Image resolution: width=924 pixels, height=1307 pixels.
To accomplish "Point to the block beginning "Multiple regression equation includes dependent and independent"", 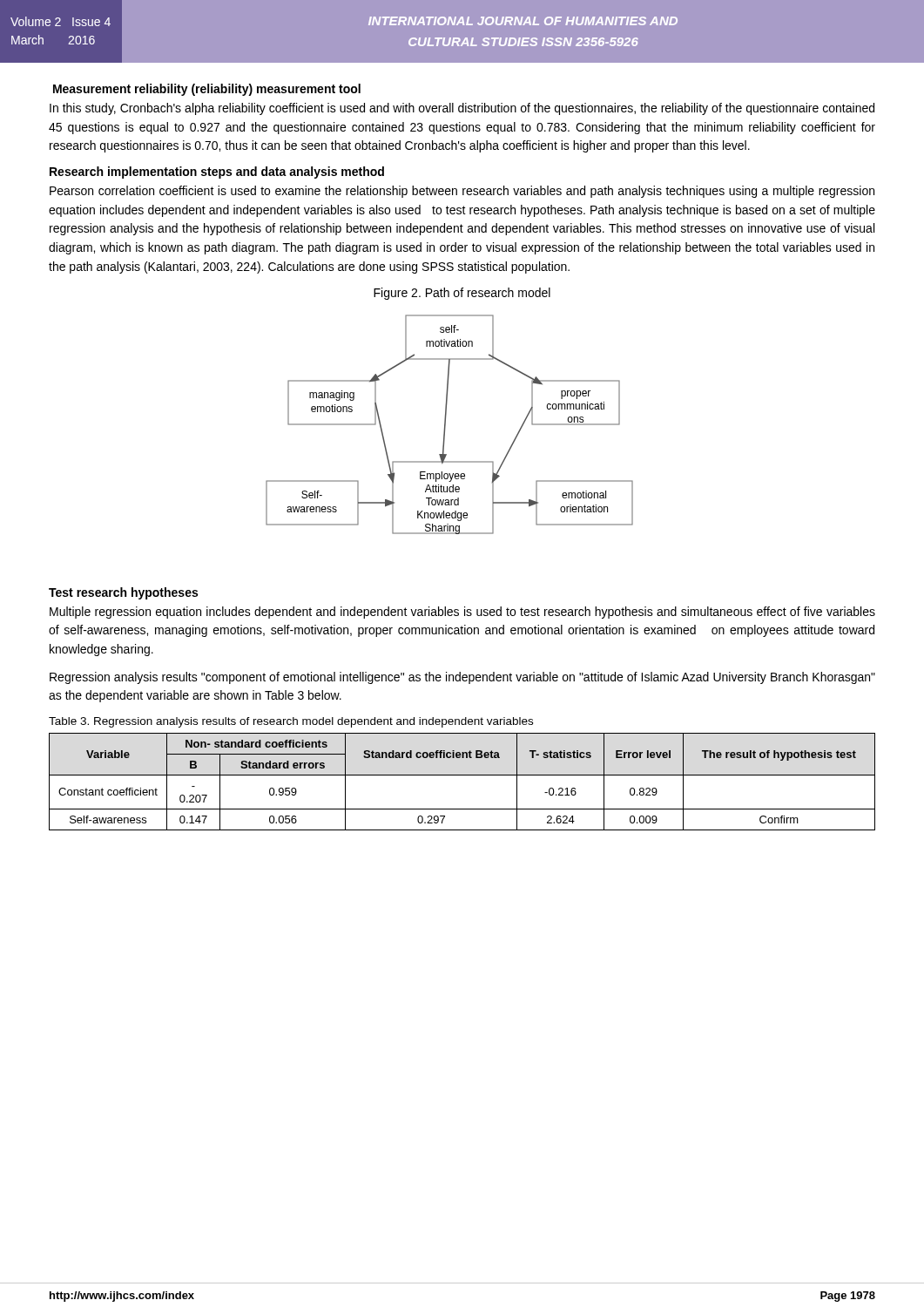I will 462,630.
